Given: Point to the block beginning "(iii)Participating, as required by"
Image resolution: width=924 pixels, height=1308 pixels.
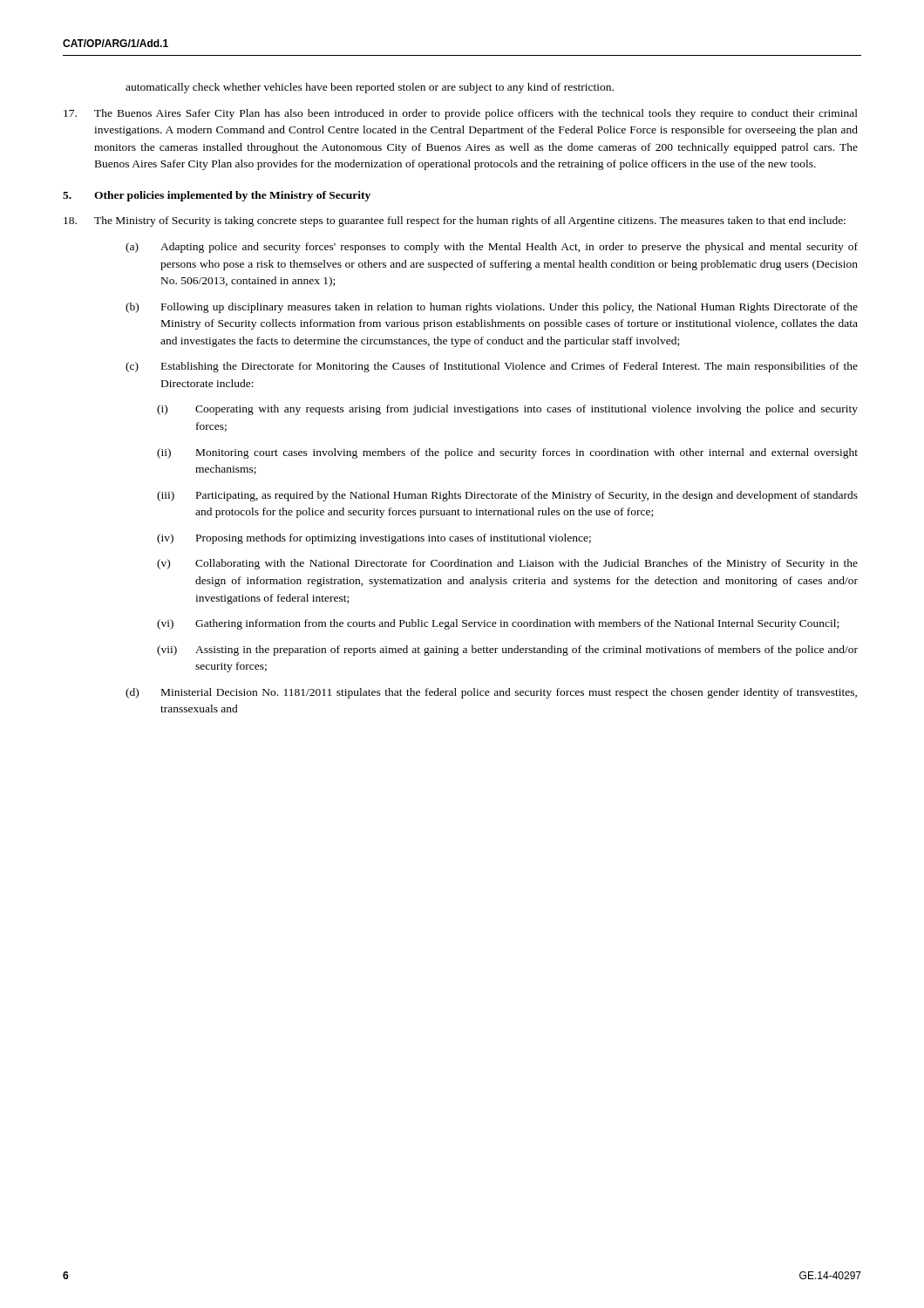Looking at the screenshot, I should (x=507, y=503).
